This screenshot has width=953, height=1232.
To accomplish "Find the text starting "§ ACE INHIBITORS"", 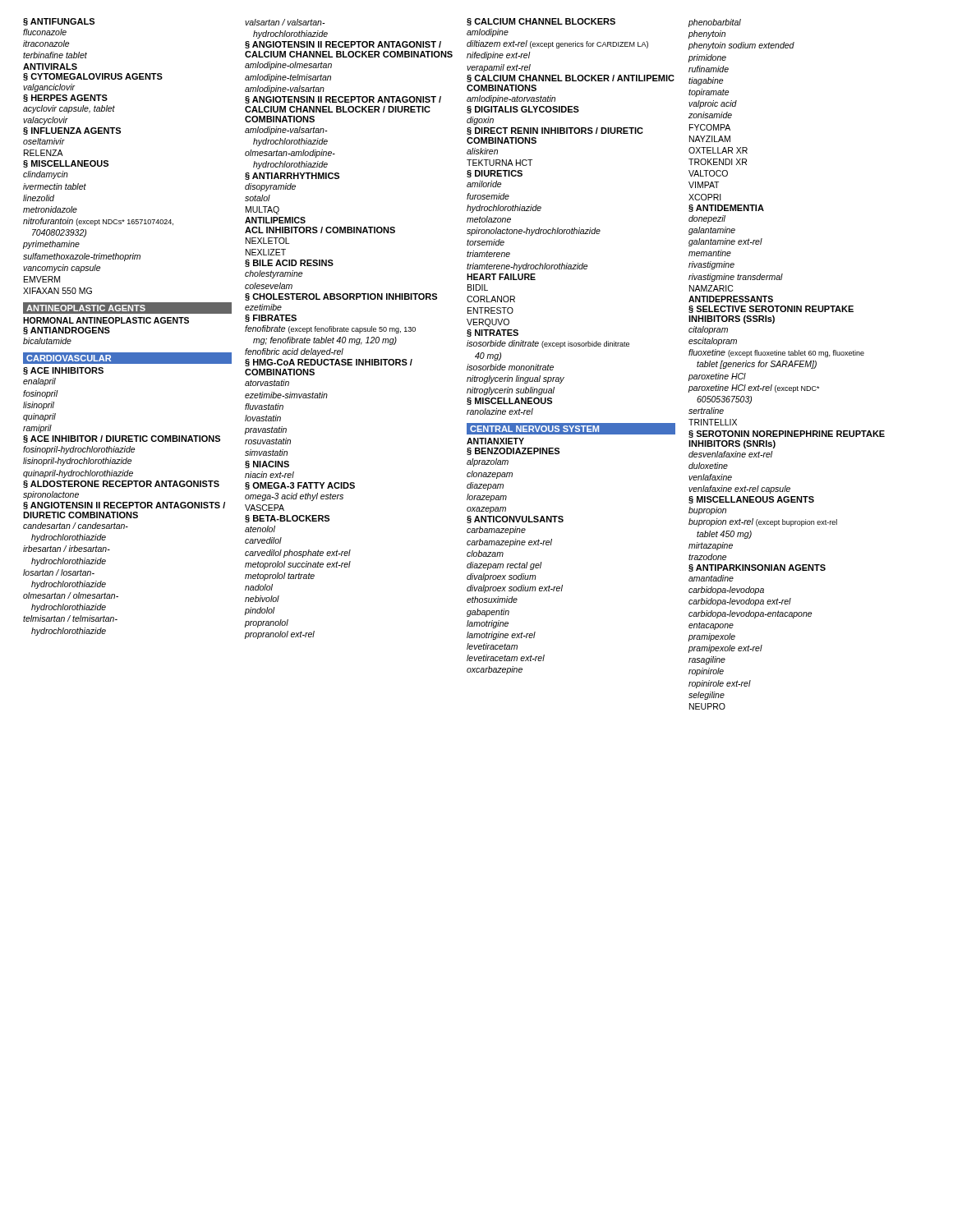I will [x=63, y=371].
